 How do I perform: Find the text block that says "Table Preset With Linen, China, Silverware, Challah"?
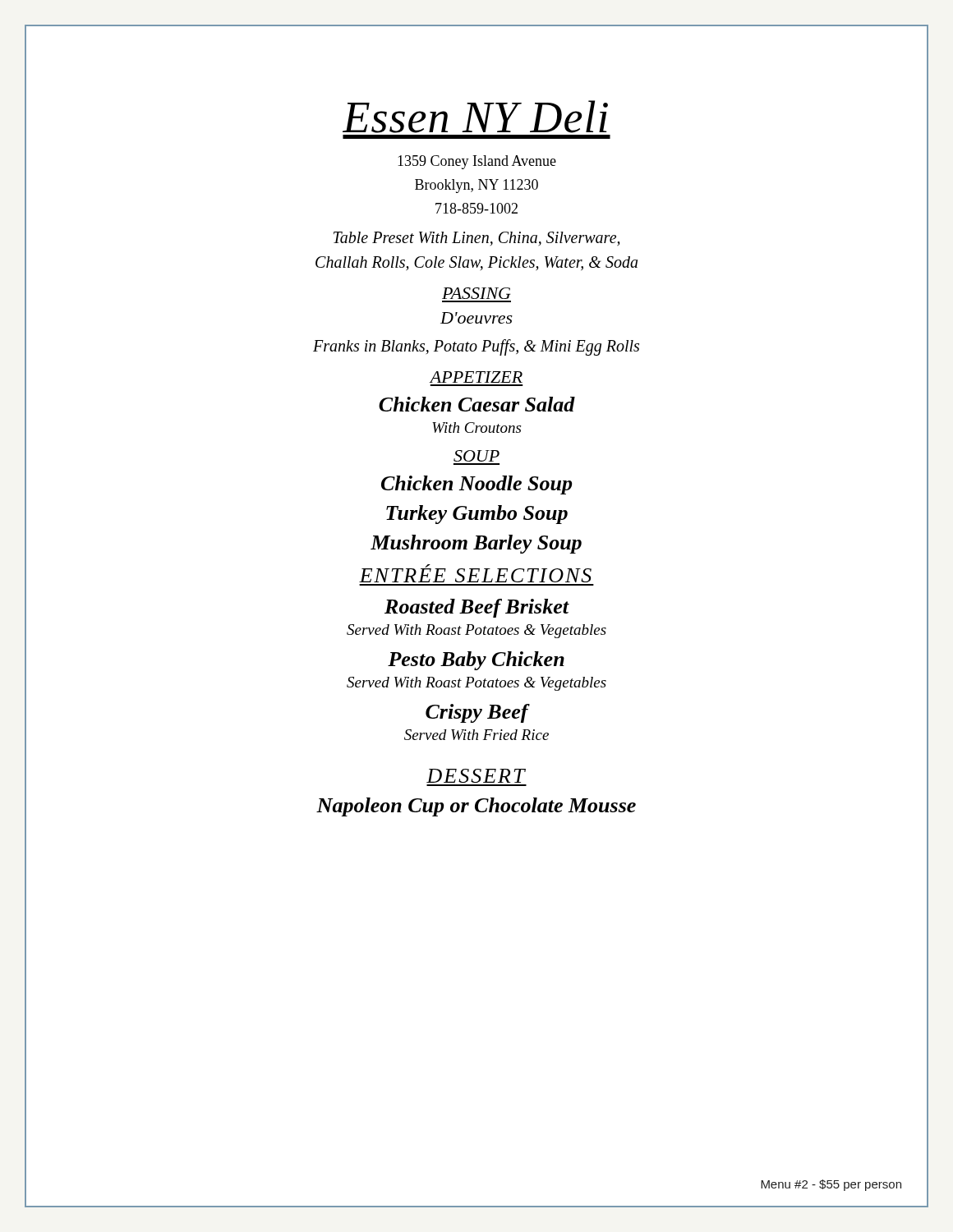point(476,250)
